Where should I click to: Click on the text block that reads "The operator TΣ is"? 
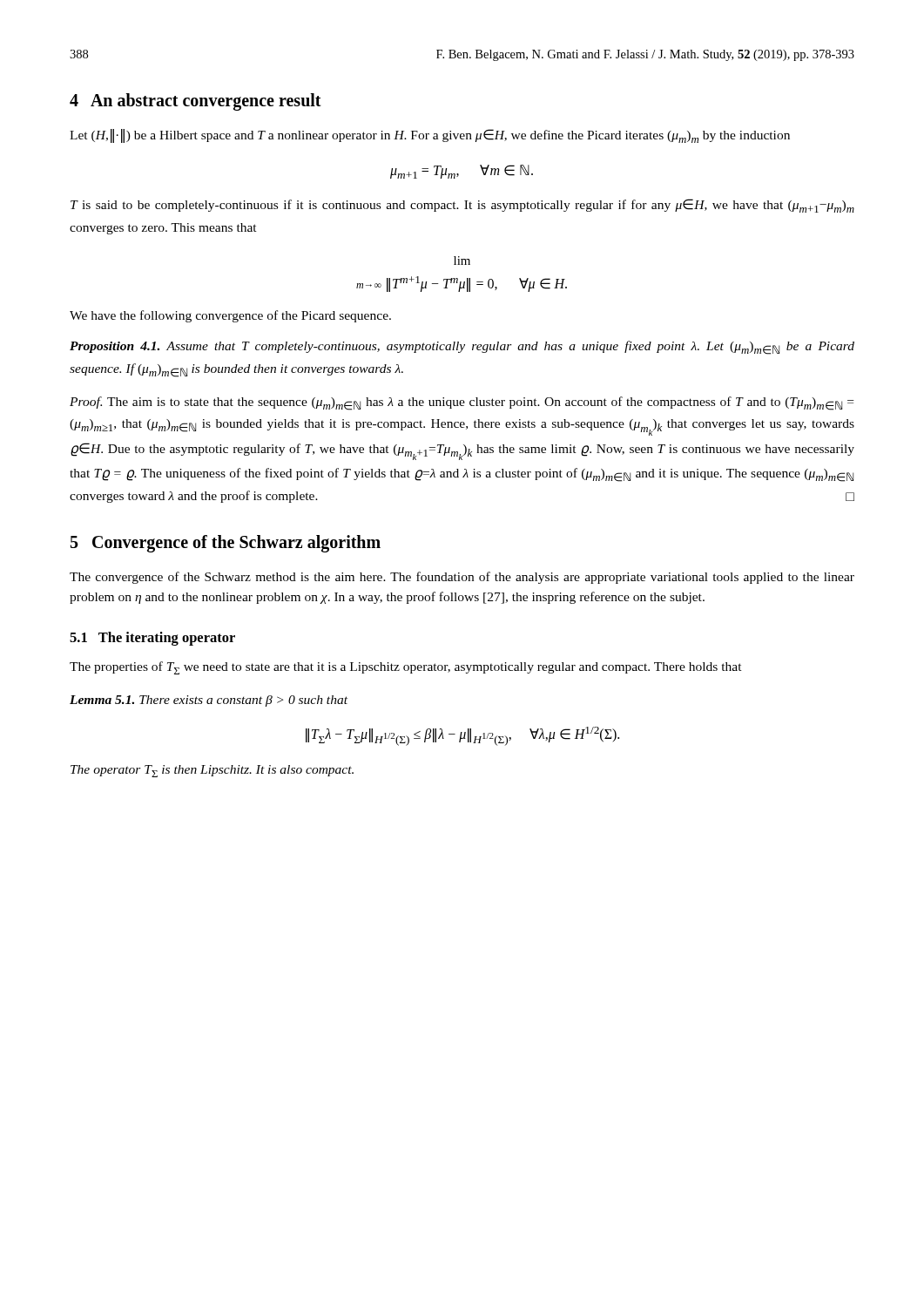click(212, 771)
